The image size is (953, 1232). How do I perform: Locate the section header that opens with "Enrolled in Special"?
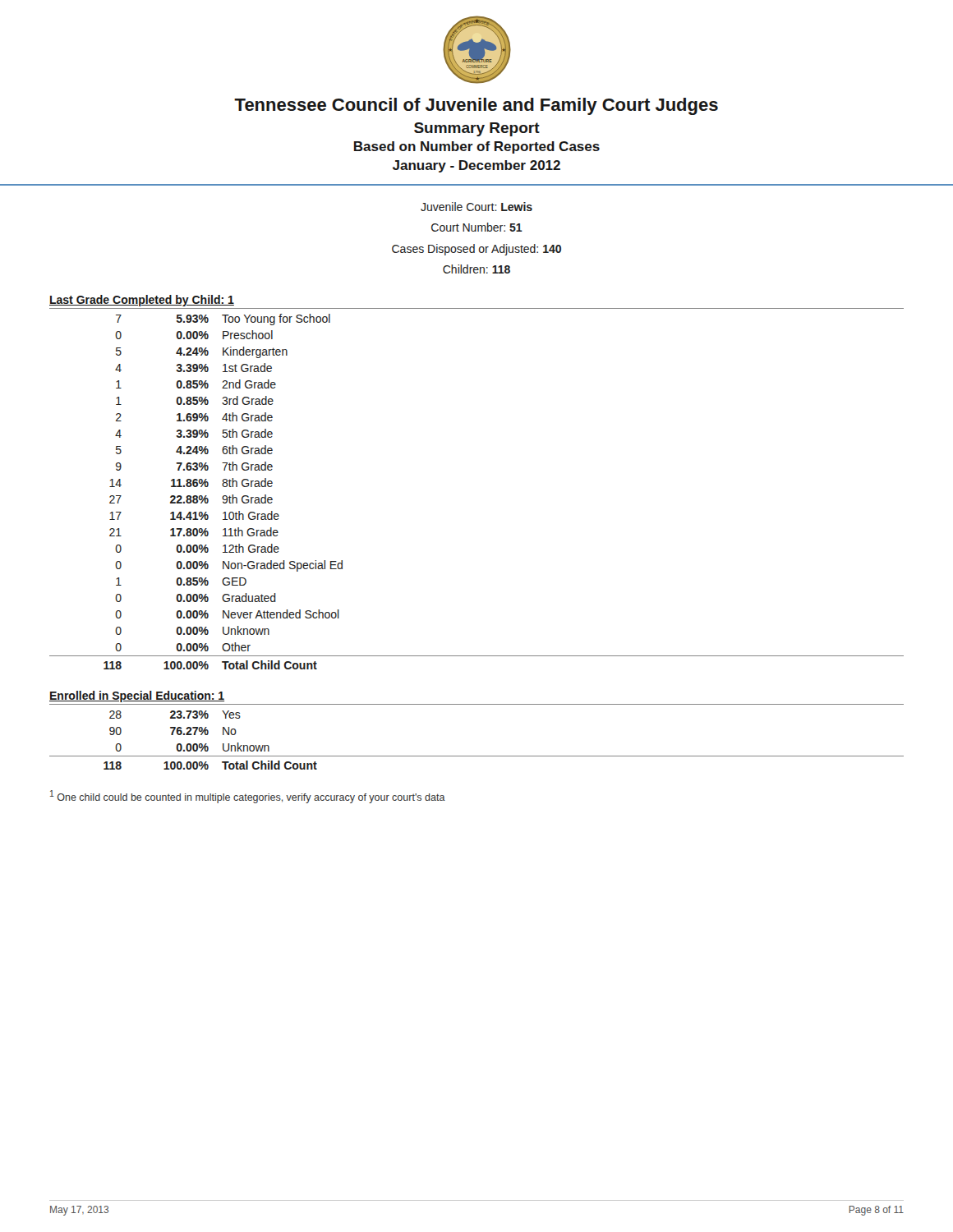point(137,696)
